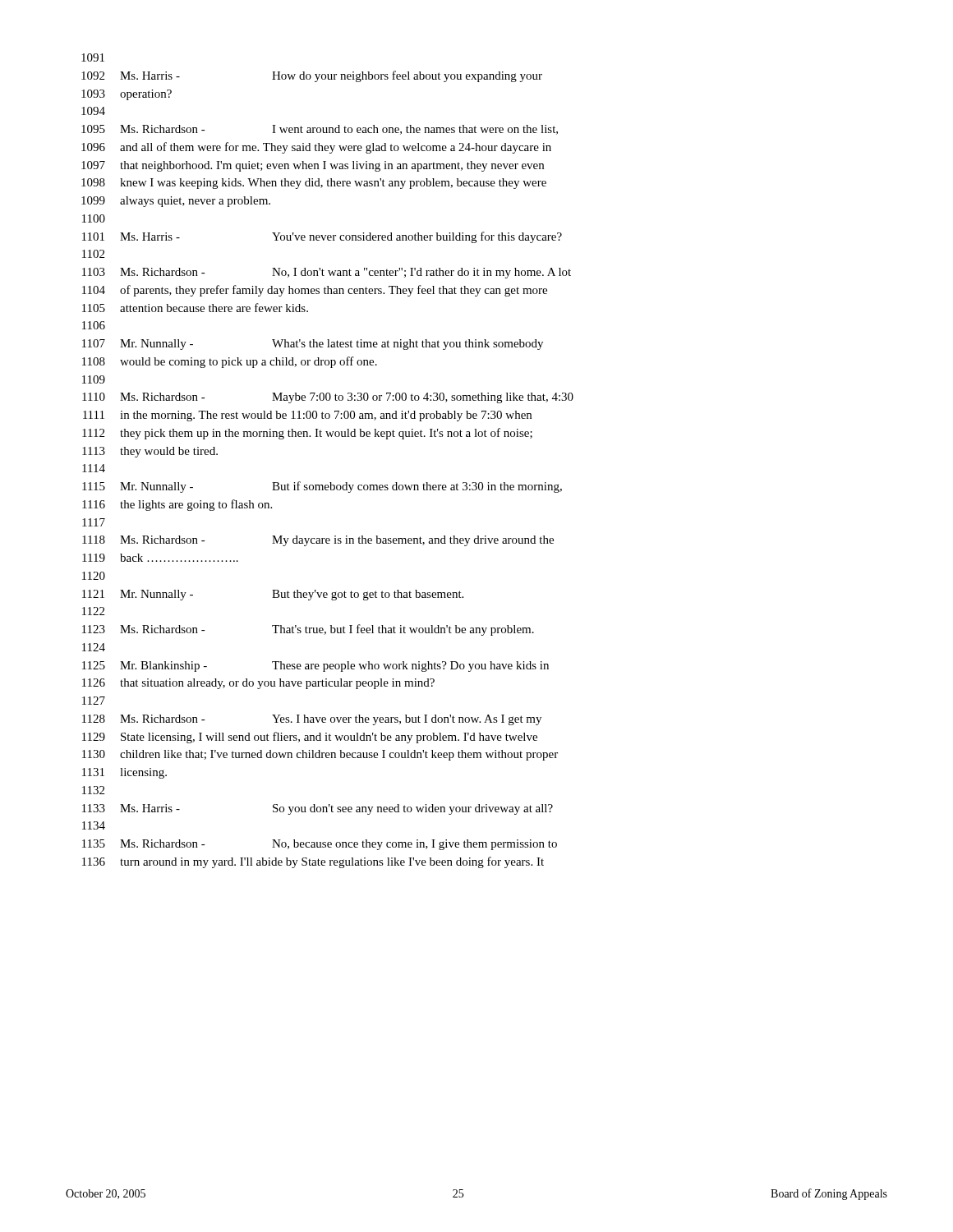
Task: Select the passage starting "1131 licensing."
Action: tap(124, 773)
